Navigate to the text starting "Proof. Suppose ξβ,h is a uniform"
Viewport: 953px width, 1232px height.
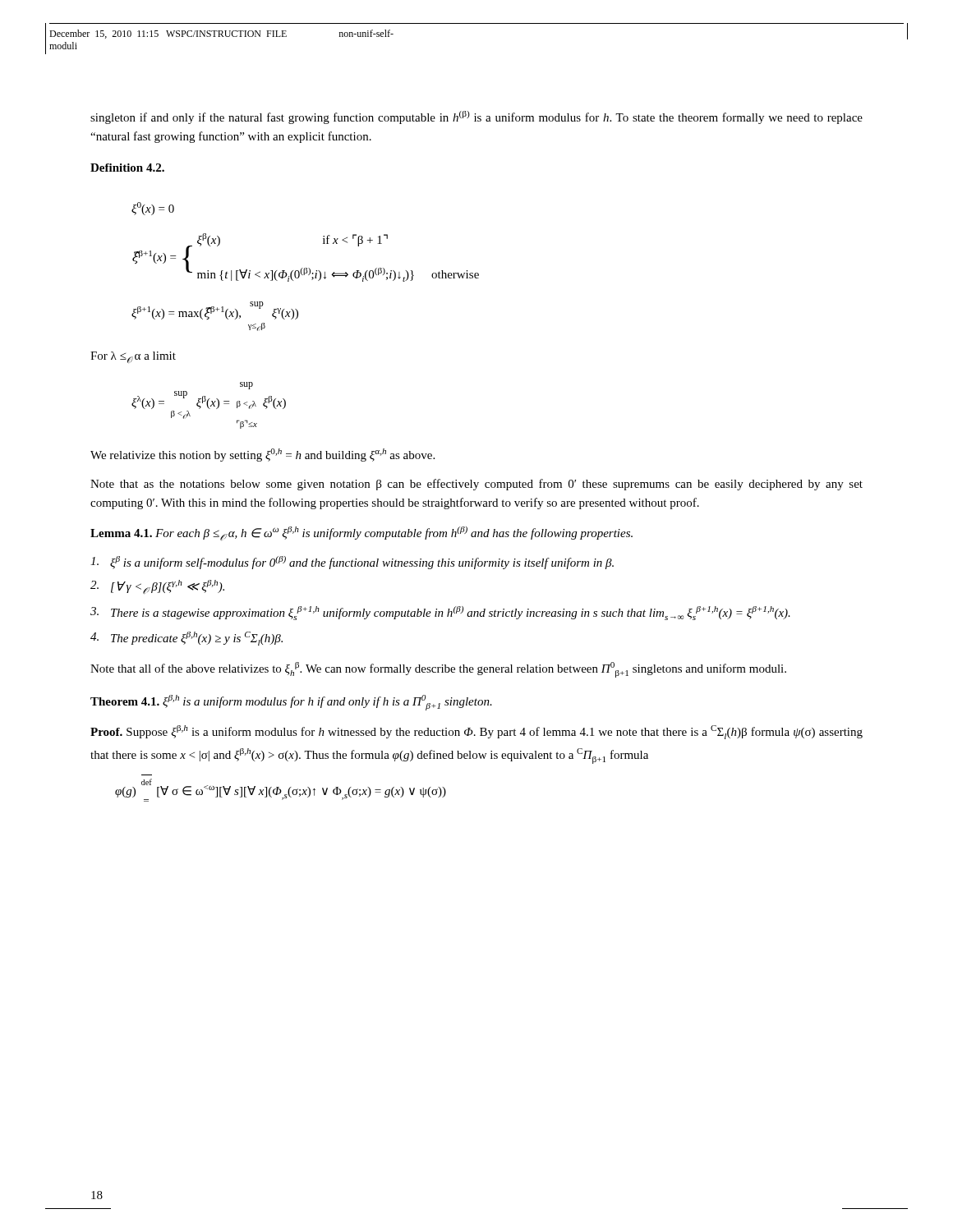click(476, 743)
